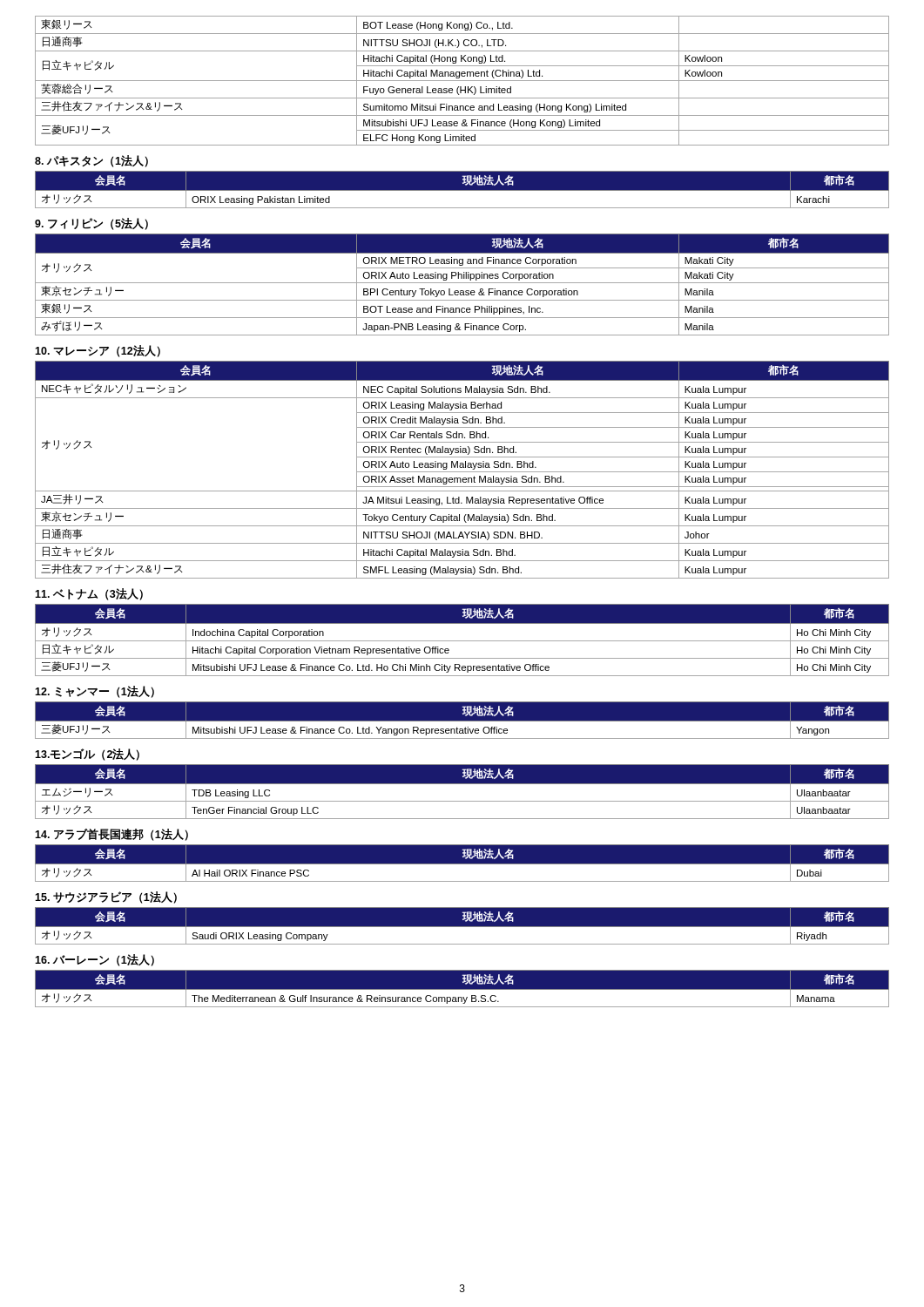Image resolution: width=924 pixels, height=1307 pixels.
Task: Select the section header containing "16. バーレーン（1法人）"
Action: (98, 960)
